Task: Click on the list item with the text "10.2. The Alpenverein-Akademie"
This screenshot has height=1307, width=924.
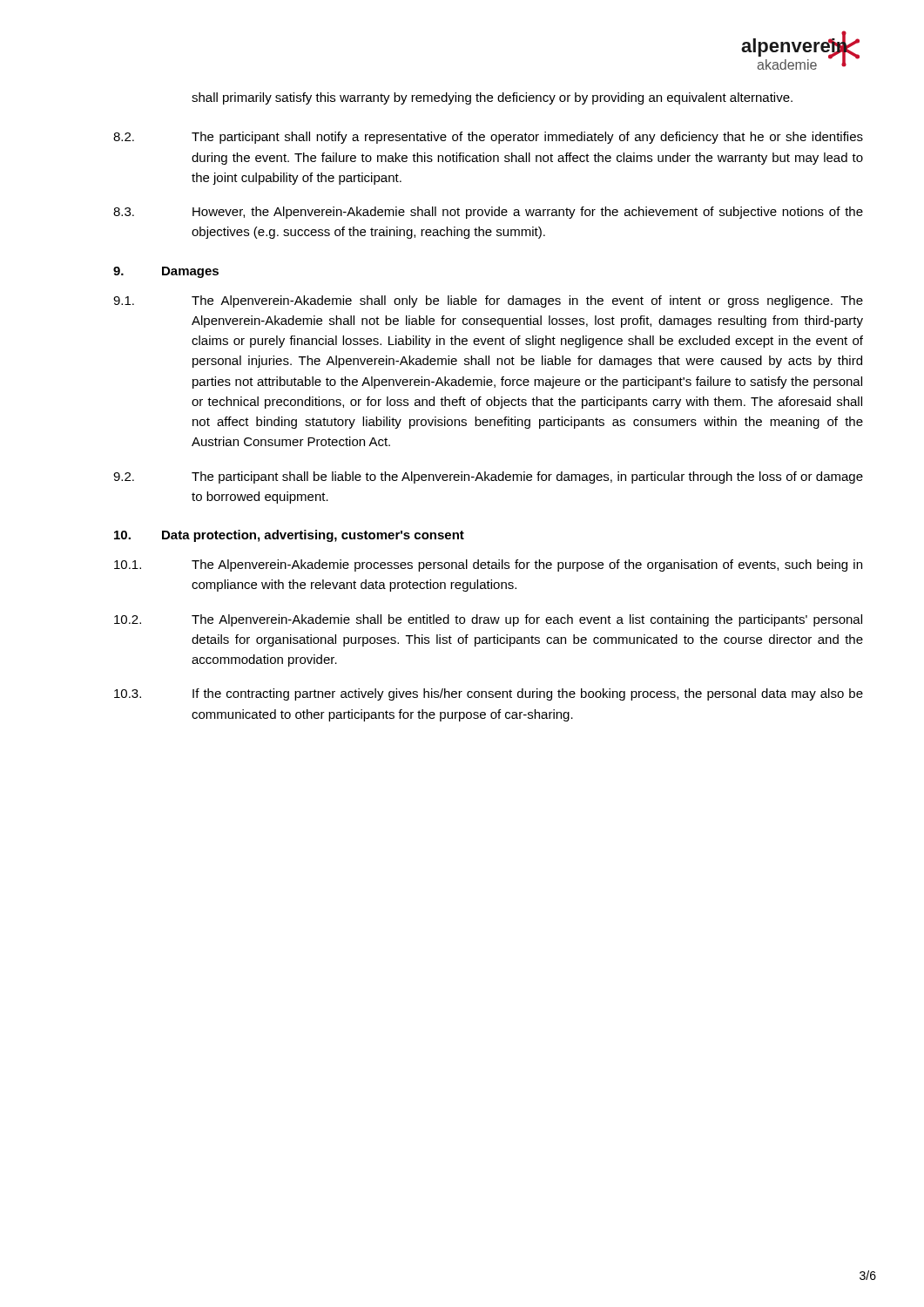Action: pos(488,639)
